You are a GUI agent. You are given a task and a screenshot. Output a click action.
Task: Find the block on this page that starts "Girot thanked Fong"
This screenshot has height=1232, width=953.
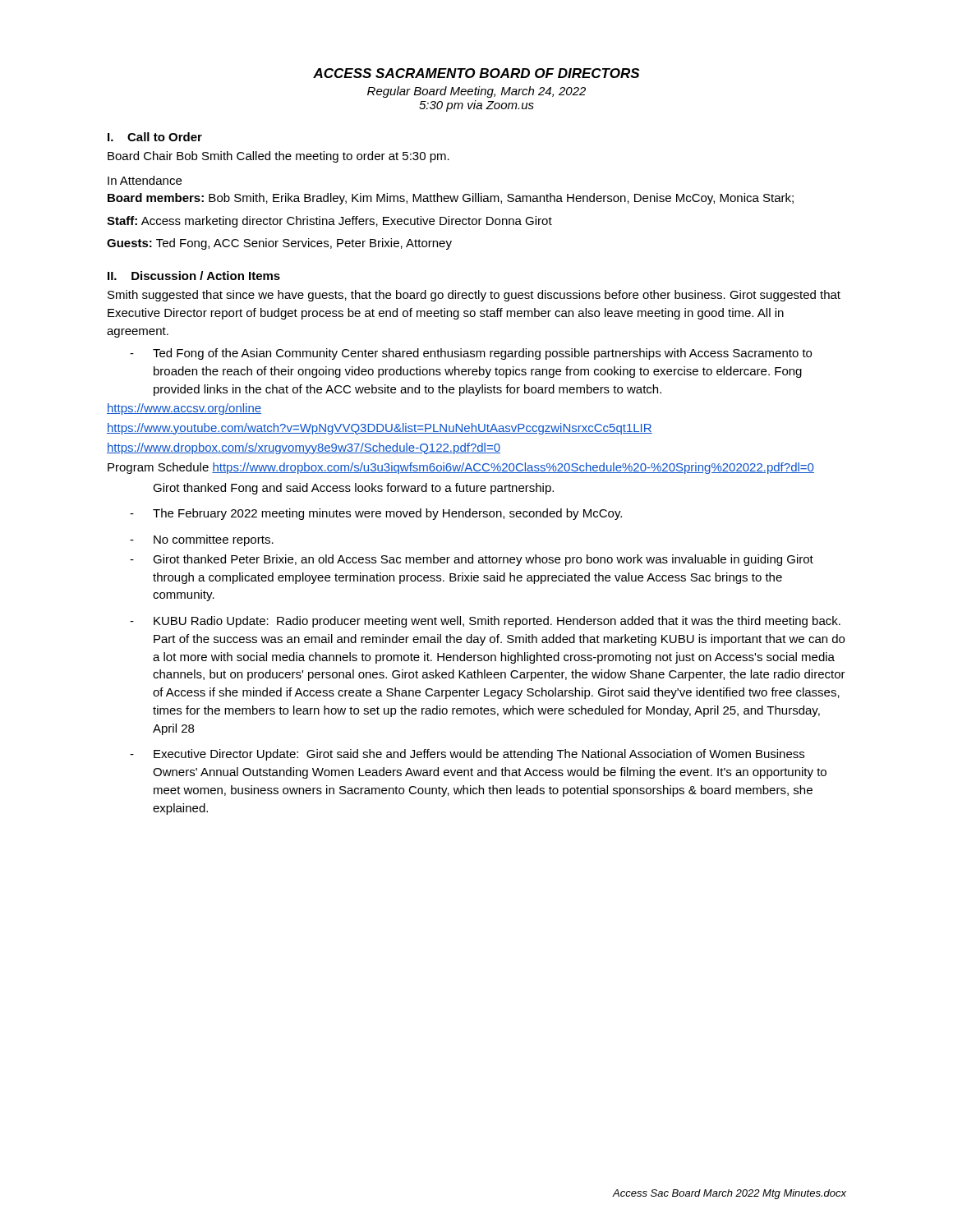pyautogui.click(x=354, y=487)
